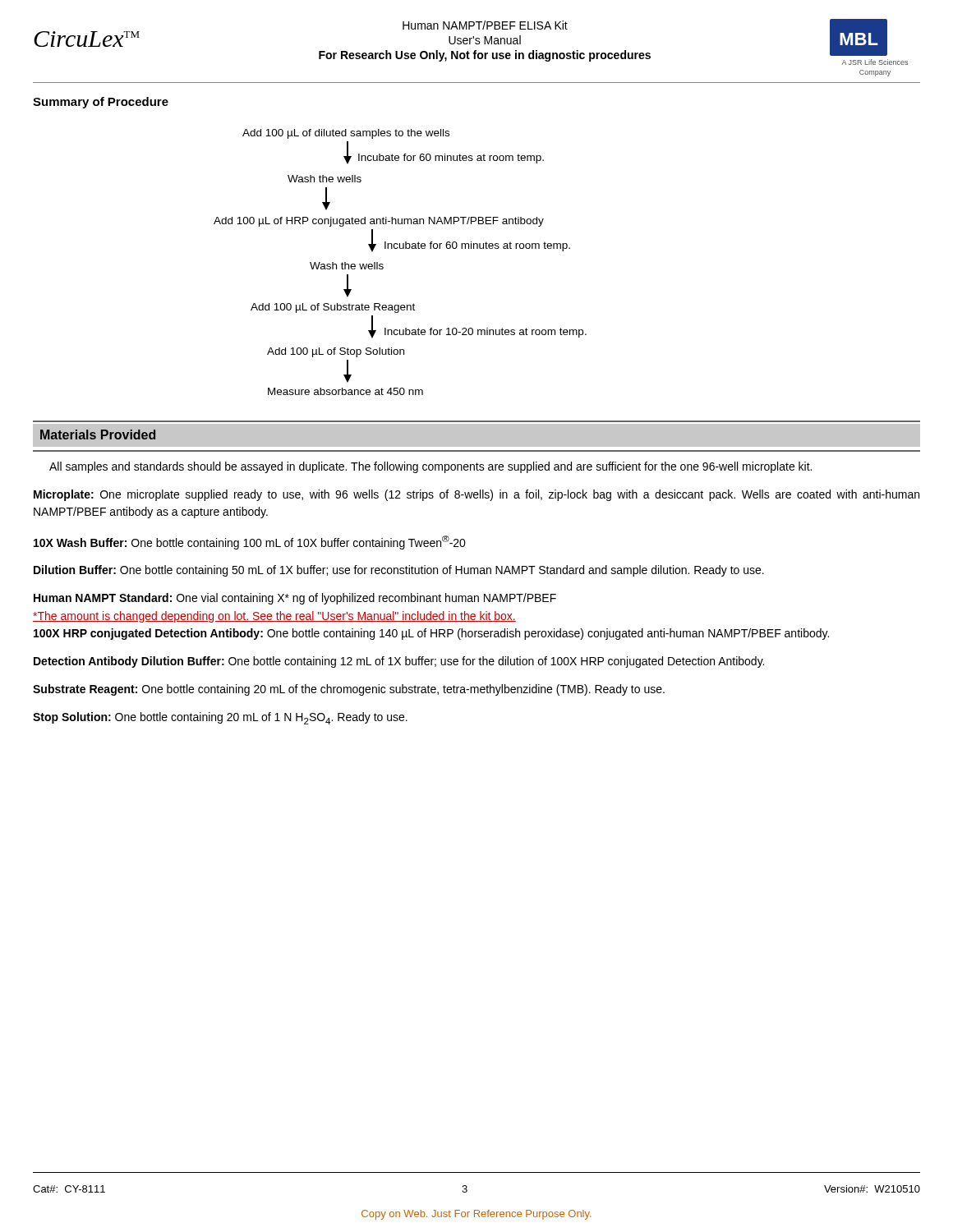This screenshot has width=953, height=1232.
Task: Point to the passage starting "Materials Provided"
Action: tap(98, 435)
